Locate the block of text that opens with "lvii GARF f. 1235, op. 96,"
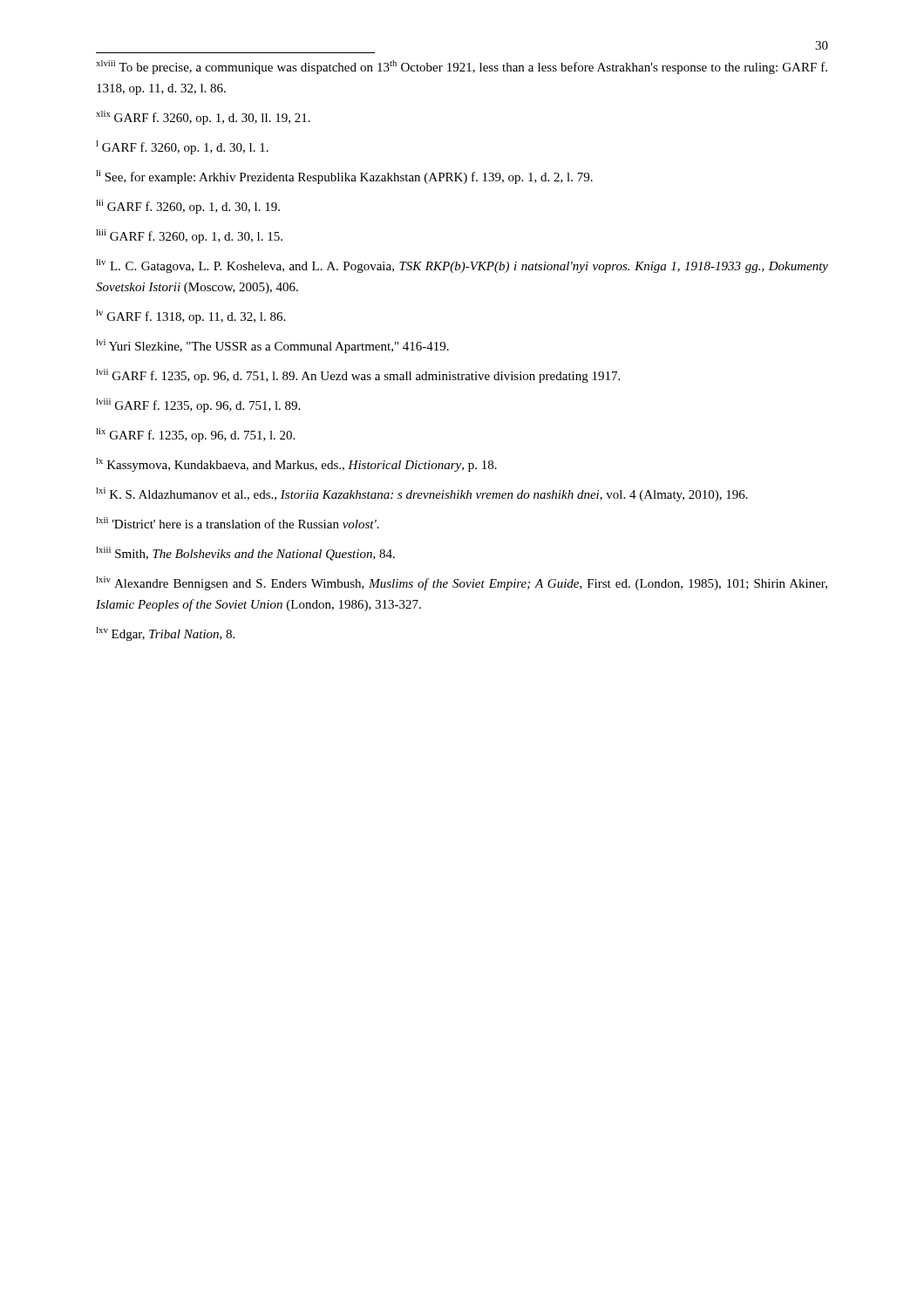Screen dimensions: 1308x924 pos(358,375)
